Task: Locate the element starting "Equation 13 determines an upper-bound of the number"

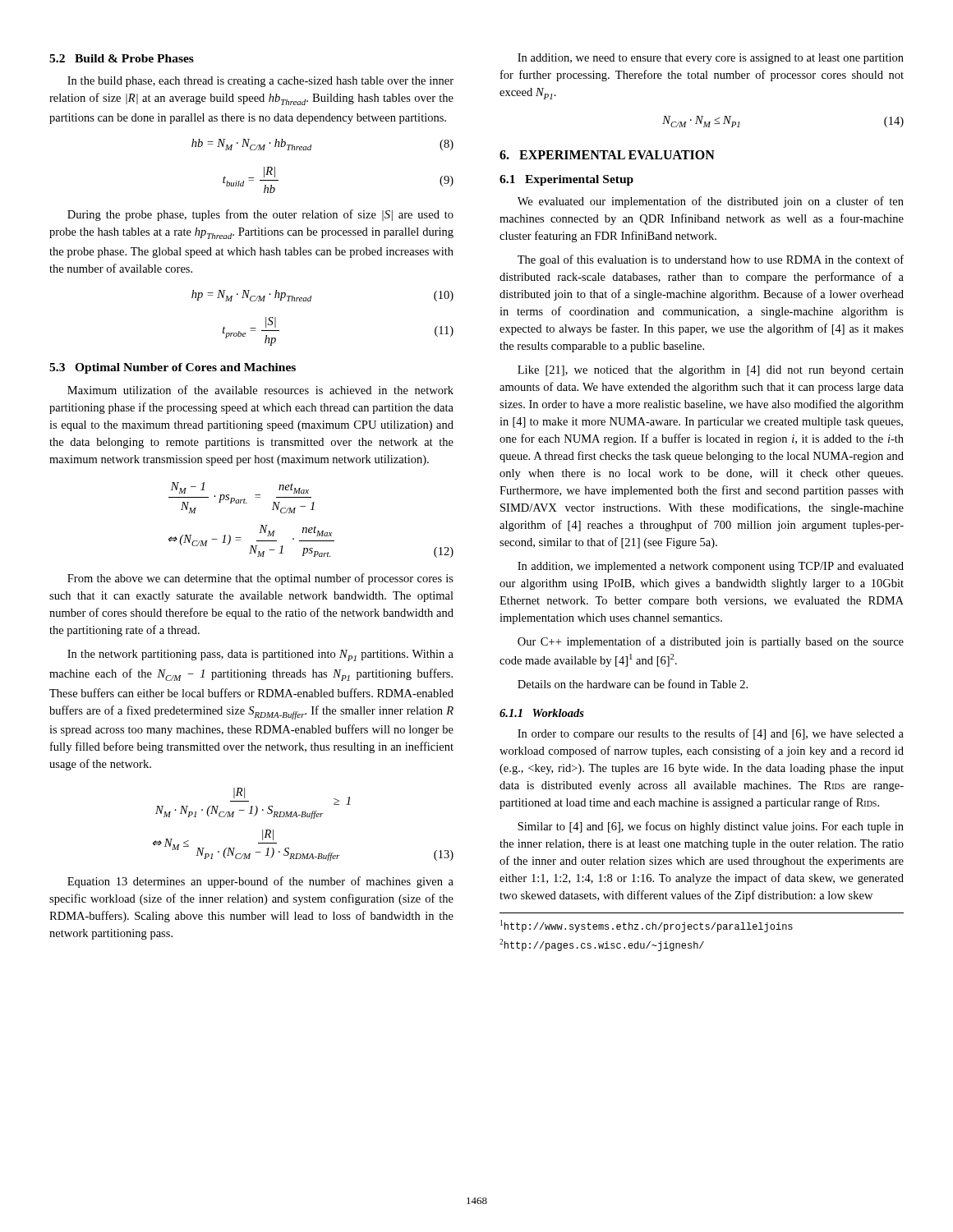Action: click(x=251, y=907)
